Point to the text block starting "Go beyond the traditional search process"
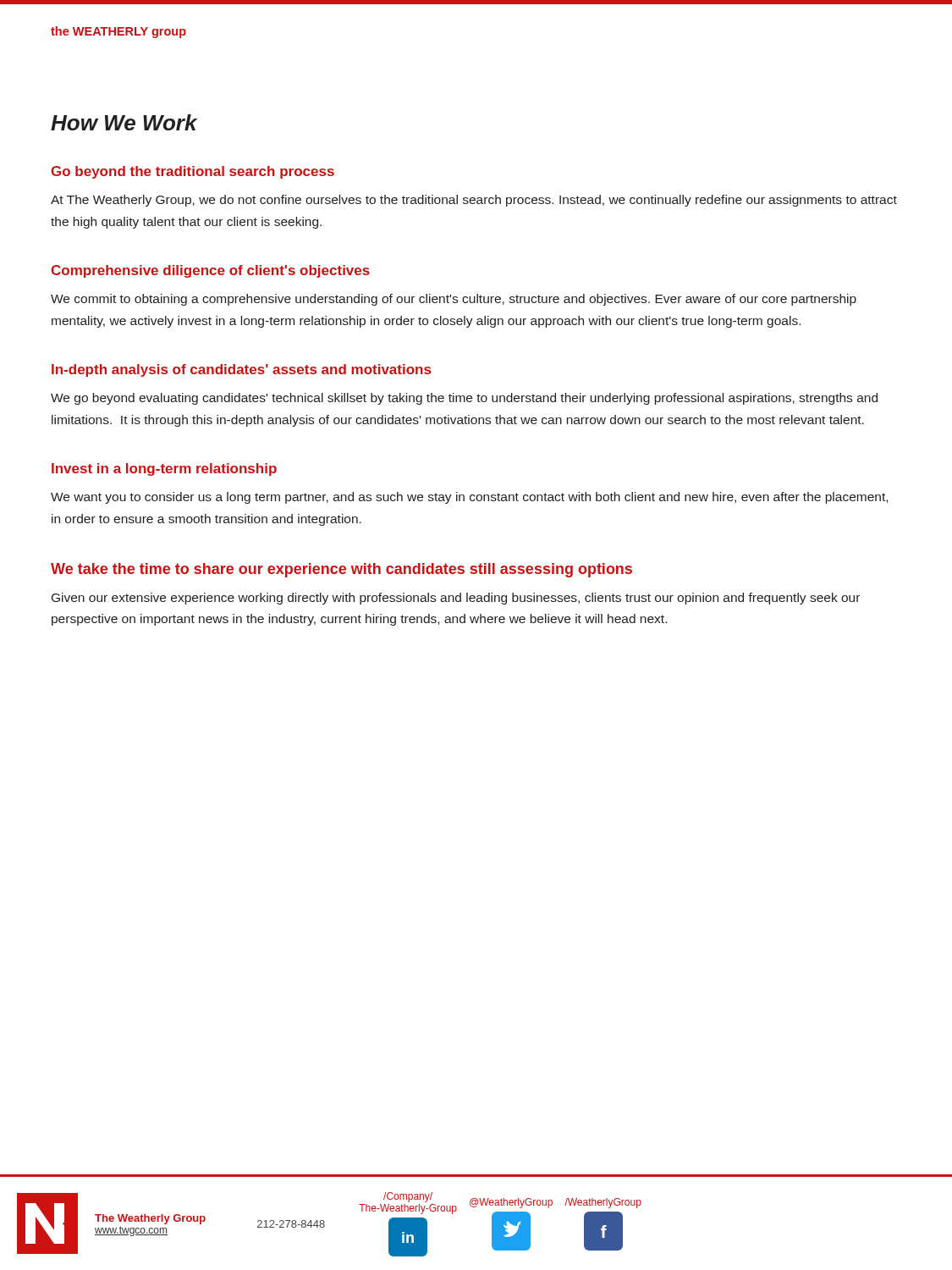Viewport: 952px width, 1270px height. 193,172
